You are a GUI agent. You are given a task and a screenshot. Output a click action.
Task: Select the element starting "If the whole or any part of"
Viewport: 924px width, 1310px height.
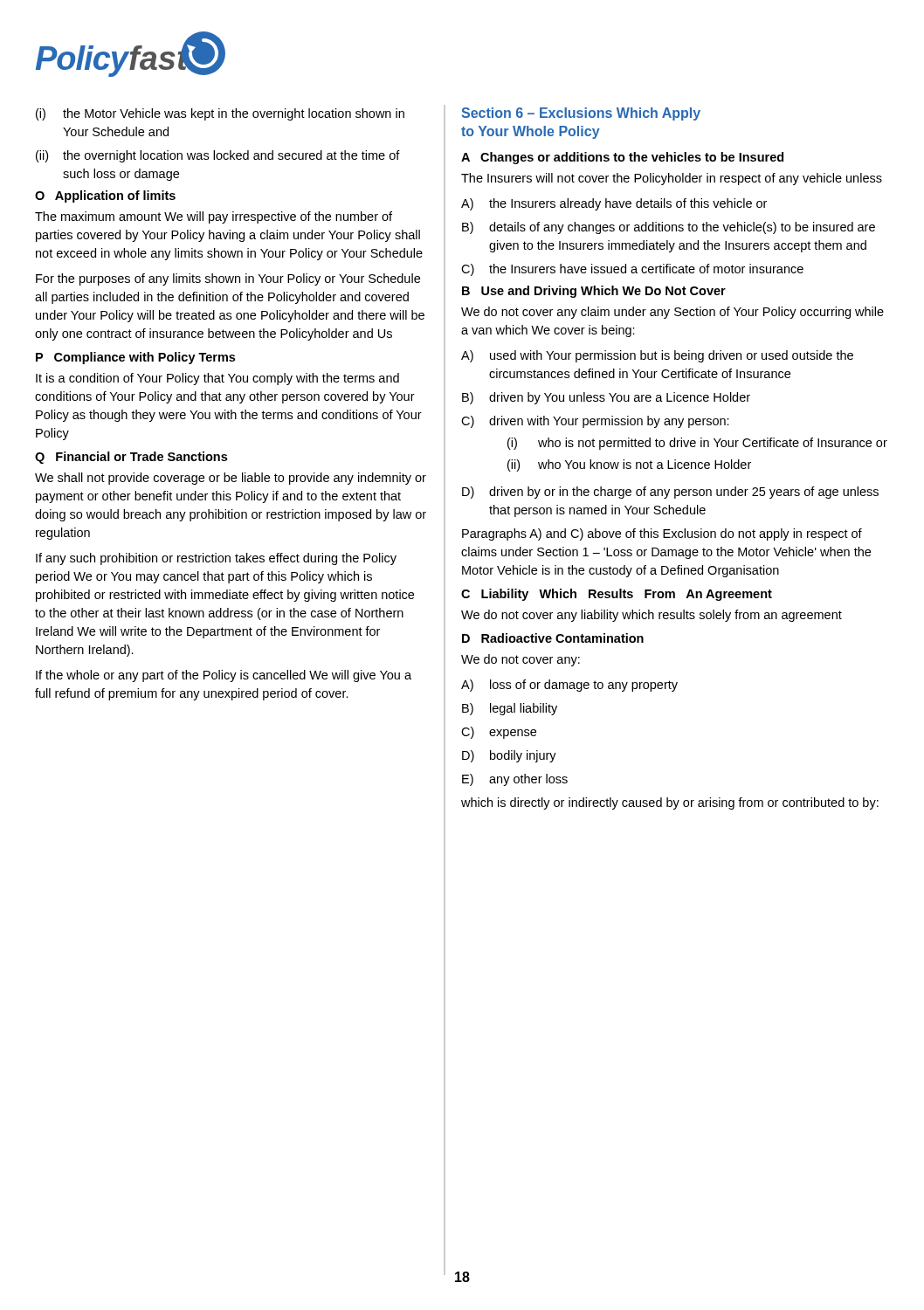tap(231, 685)
